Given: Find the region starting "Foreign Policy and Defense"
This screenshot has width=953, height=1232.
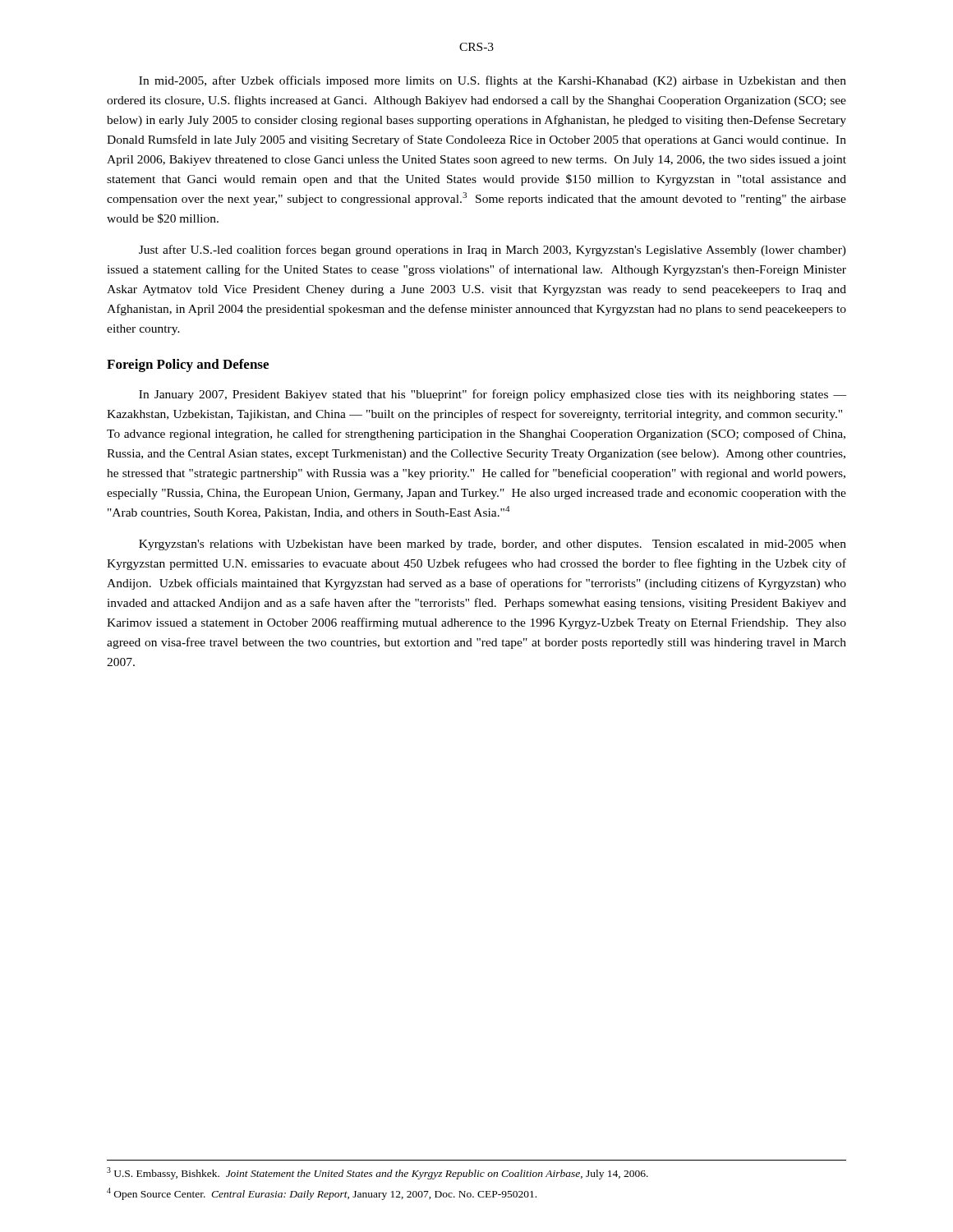Looking at the screenshot, I should pyautogui.click(x=188, y=364).
